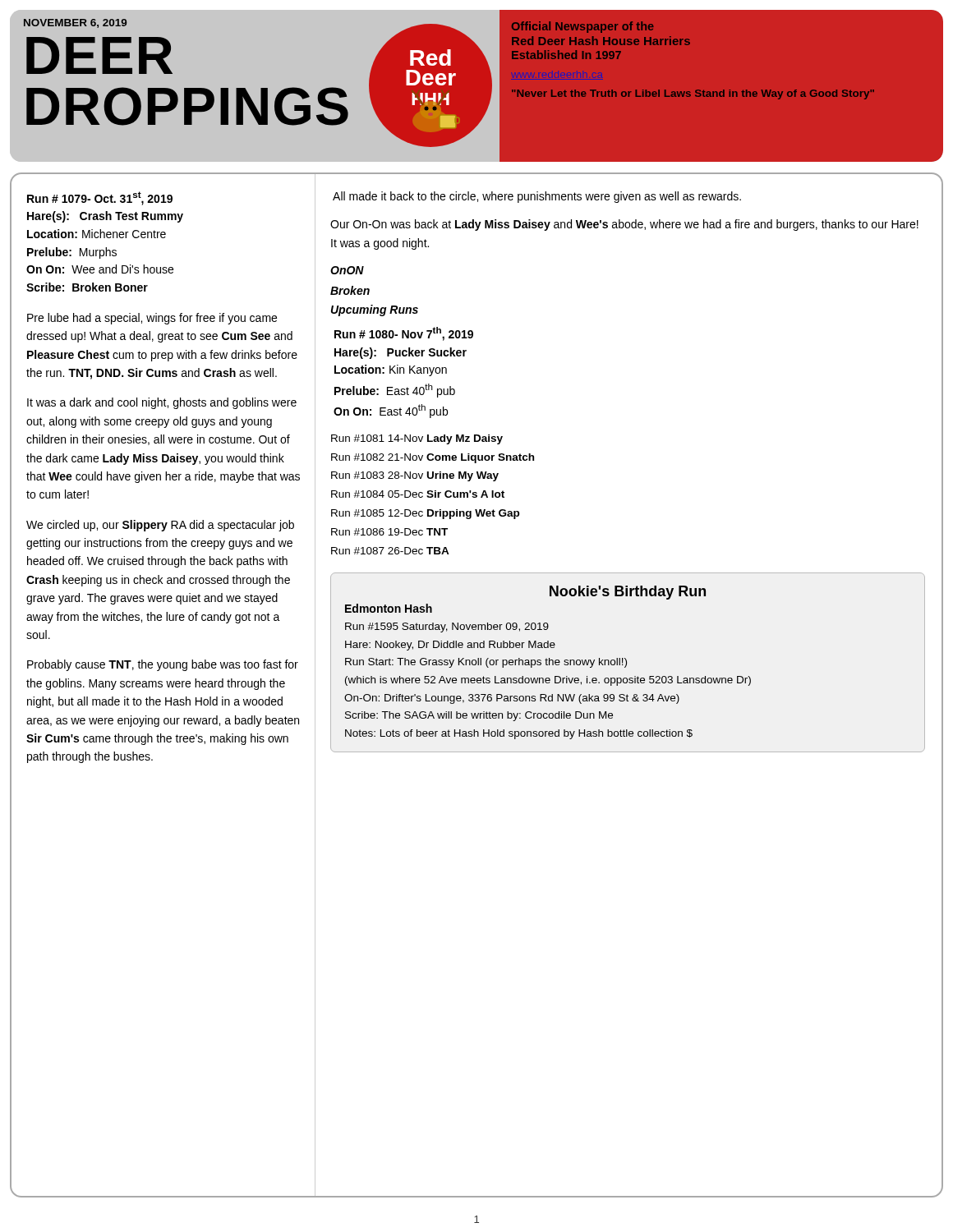Select the text starting "Nookie's Birthday Run Edmonton"
Image resolution: width=953 pixels, height=1232 pixels.
pos(628,663)
